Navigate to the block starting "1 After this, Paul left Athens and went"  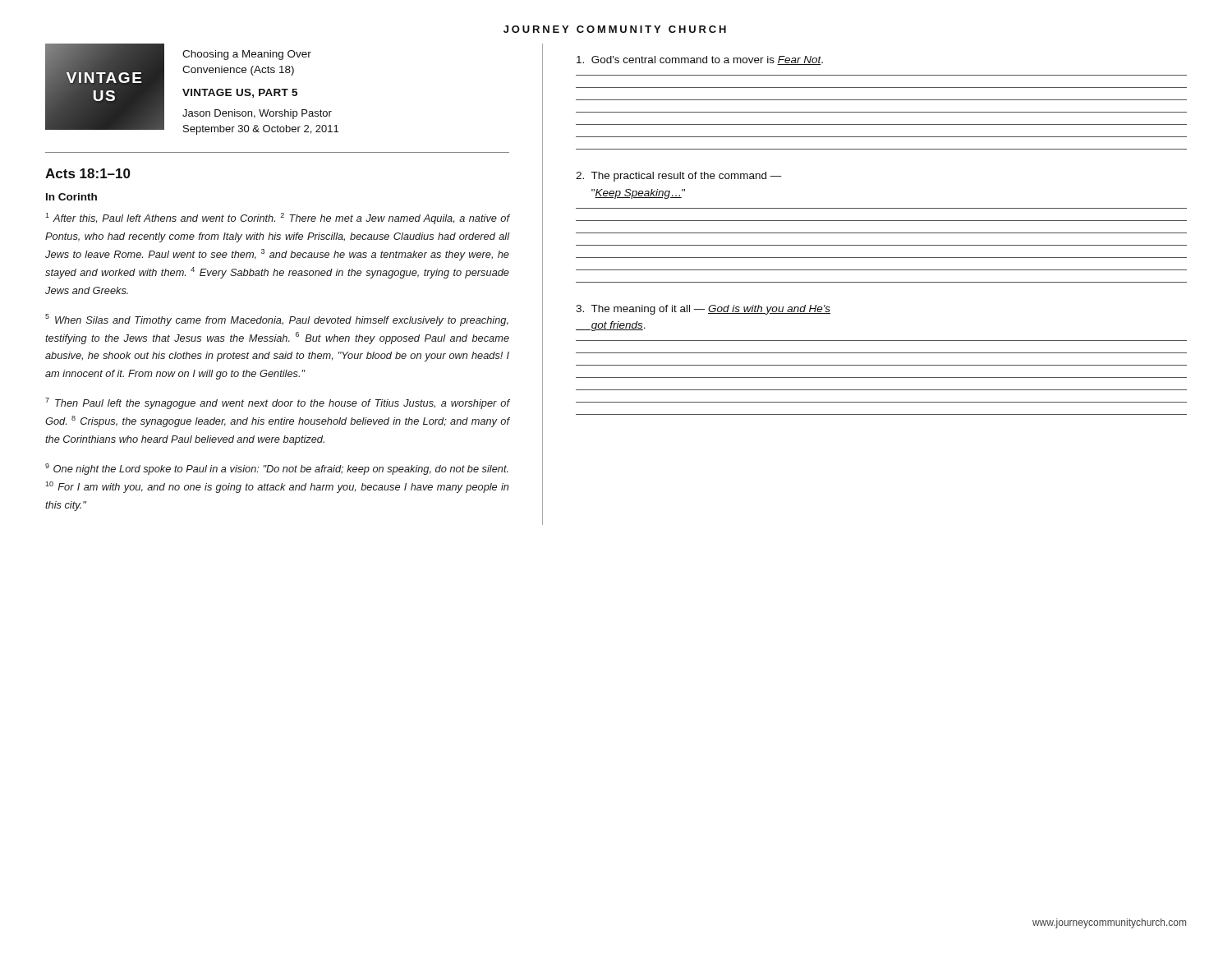click(x=277, y=254)
